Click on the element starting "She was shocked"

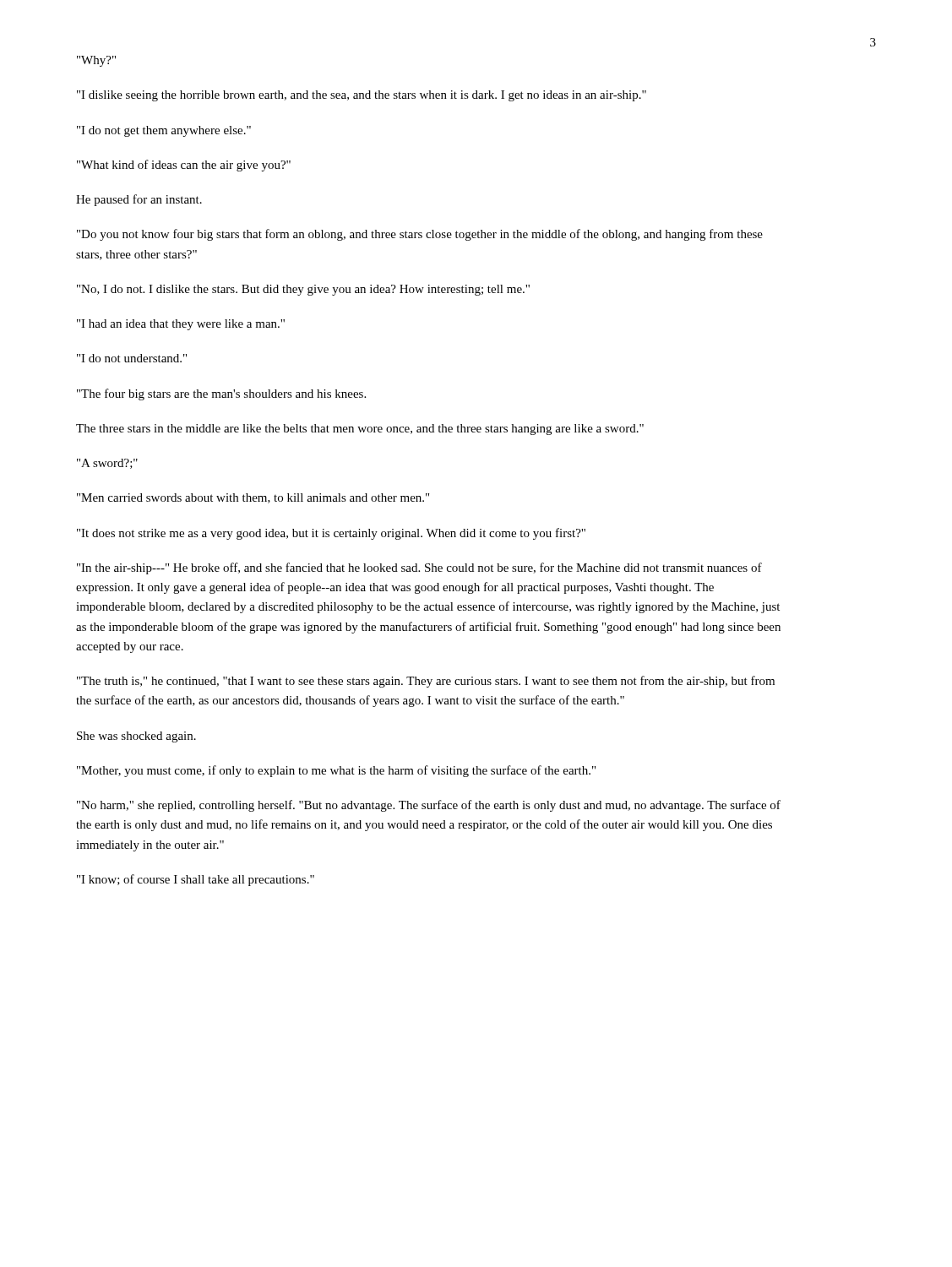[136, 735]
